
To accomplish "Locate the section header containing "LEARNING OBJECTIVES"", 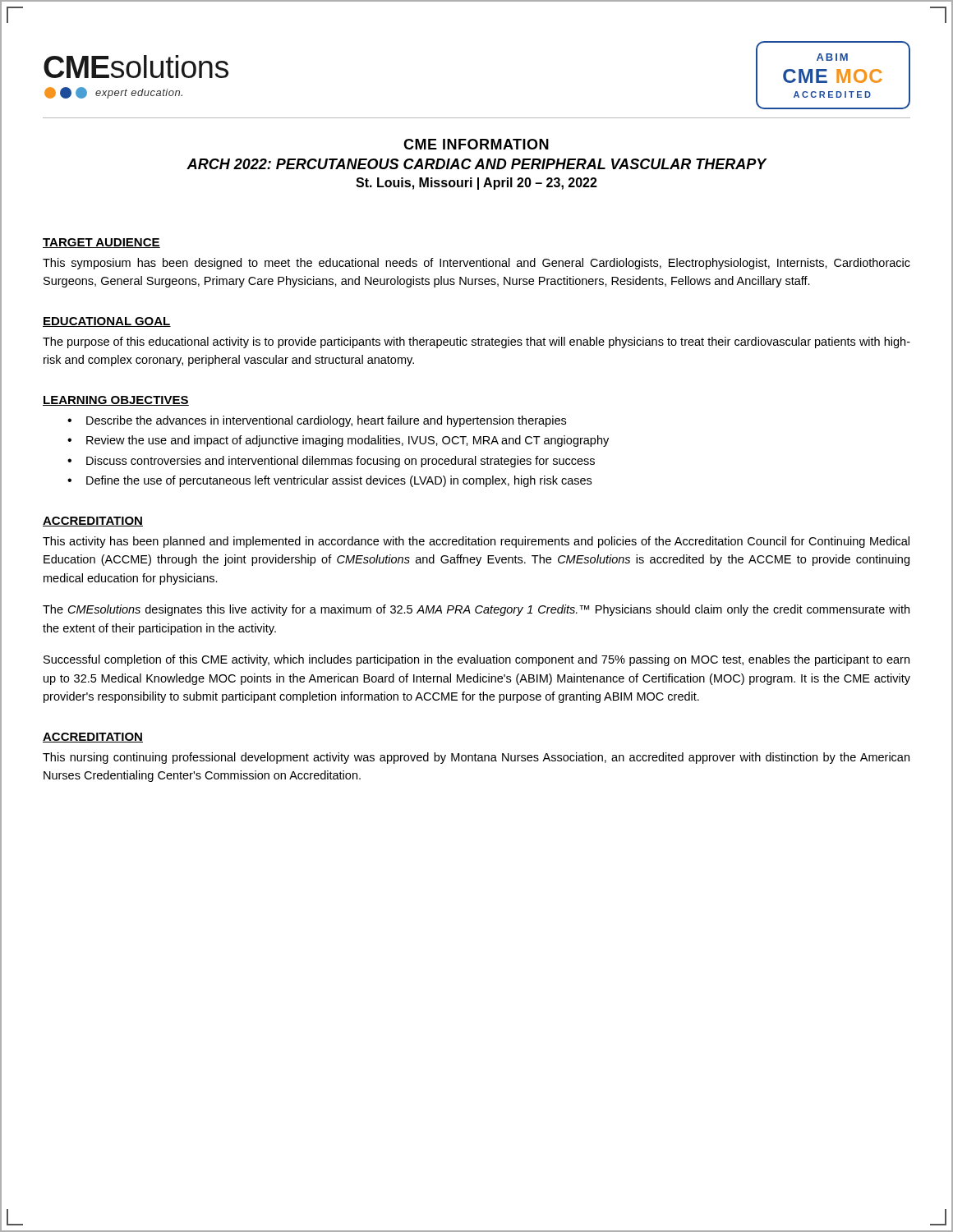I will tap(116, 399).
